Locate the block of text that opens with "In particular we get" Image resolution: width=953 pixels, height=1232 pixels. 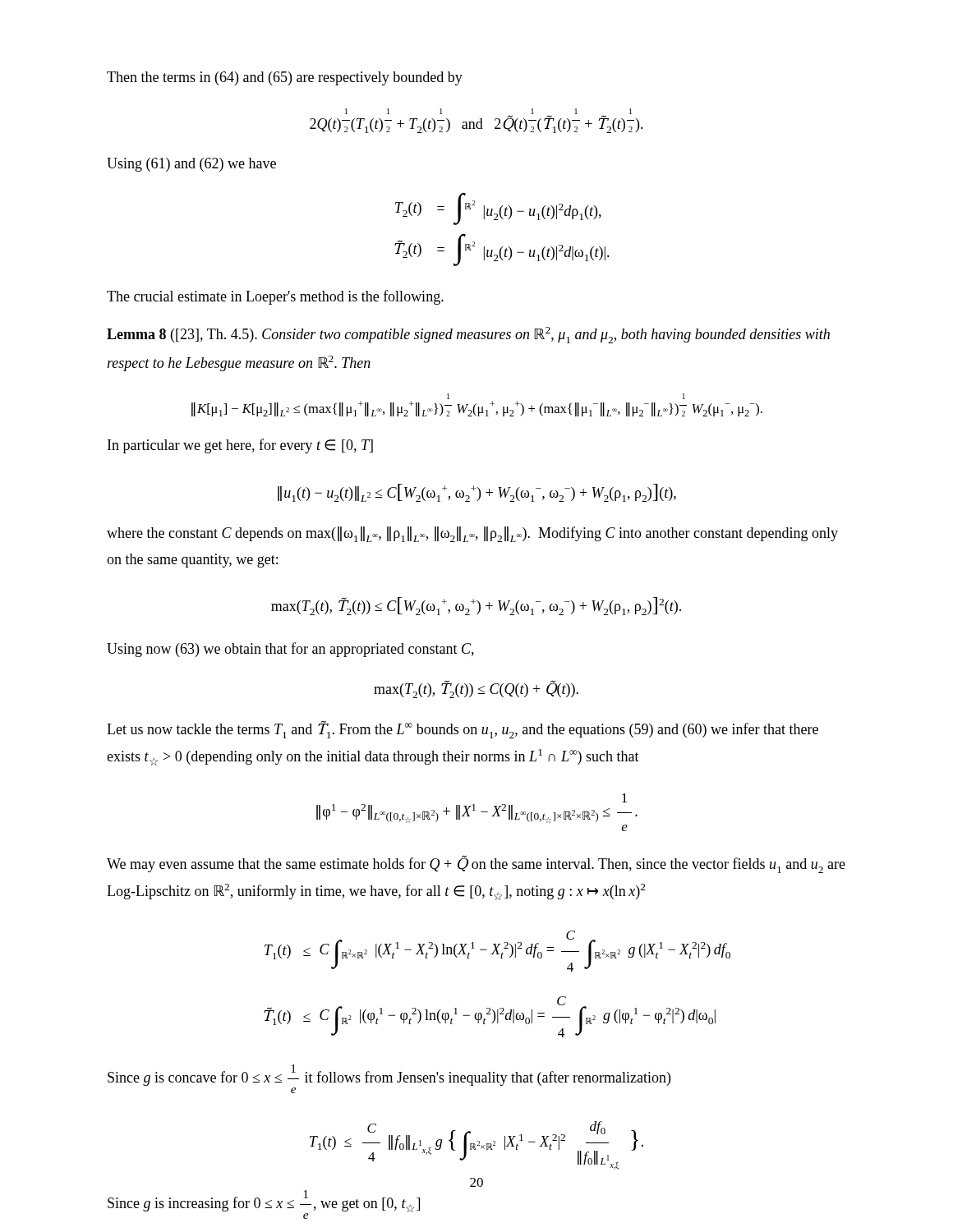tap(240, 445)
